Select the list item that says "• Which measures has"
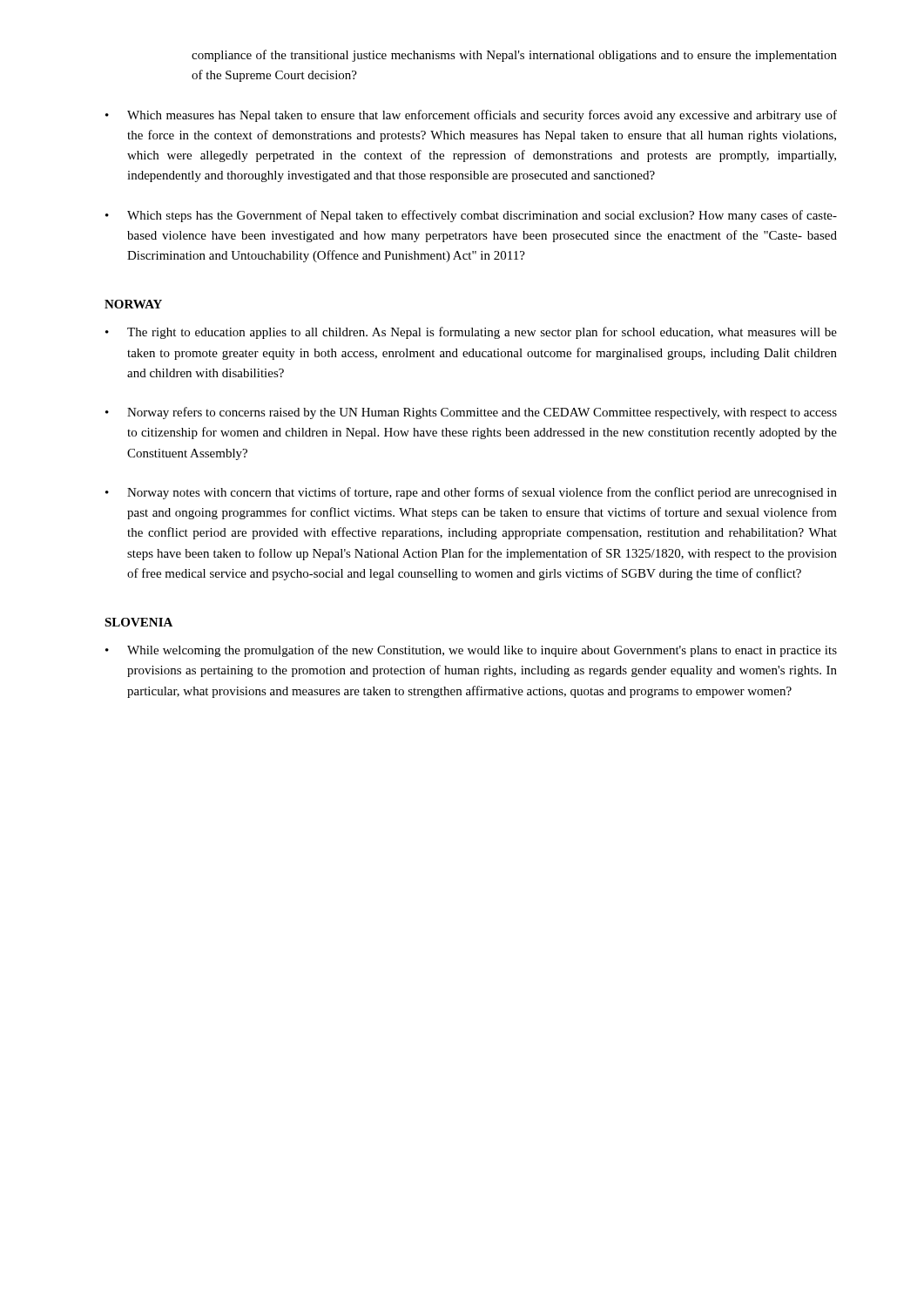Image resolution: width=924 pixels, height=1307 pixels. (x=471, y=145)
